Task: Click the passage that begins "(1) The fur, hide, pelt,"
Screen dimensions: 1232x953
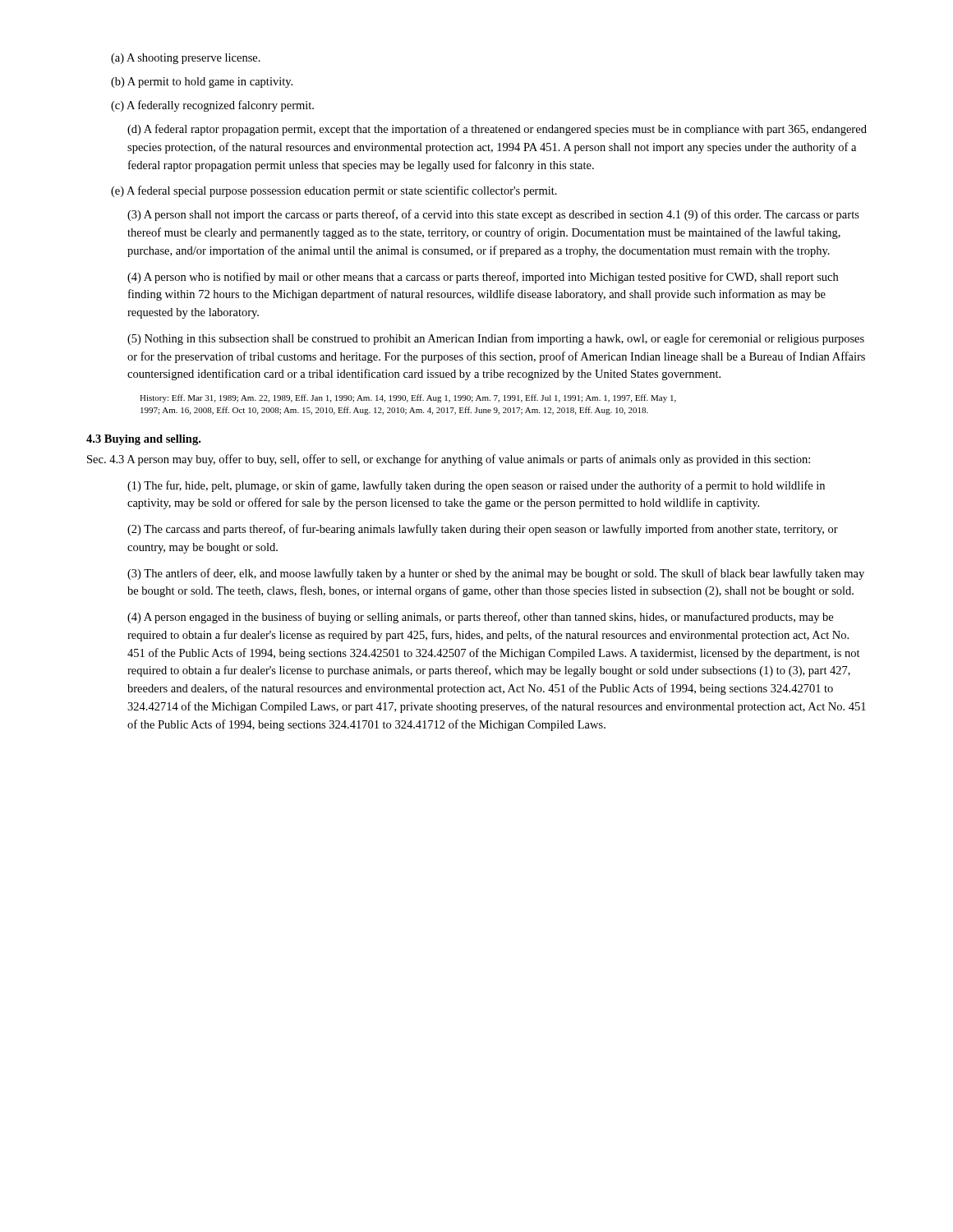Action: tap(476, 494)
